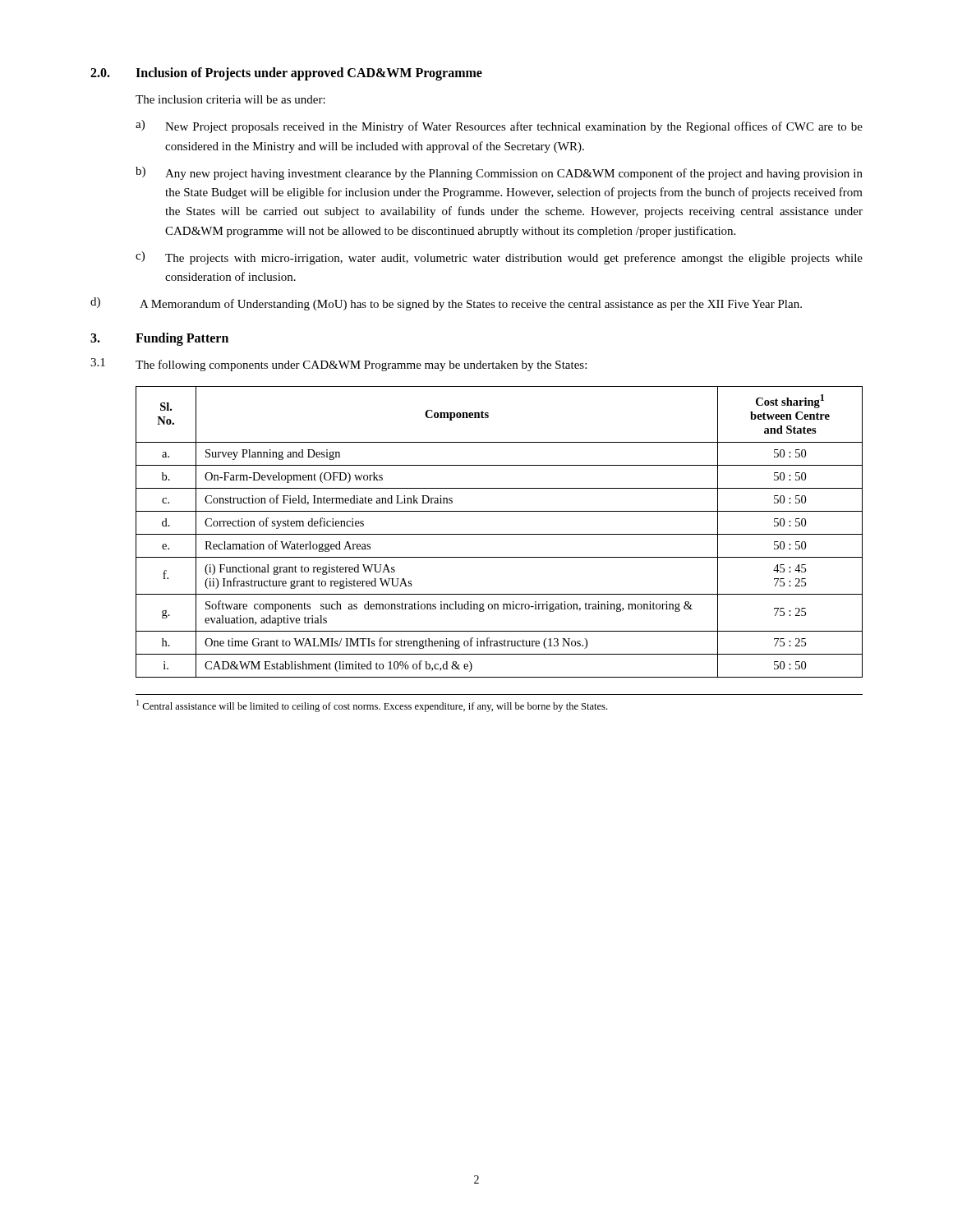Where is the passage that starts "1 Central assistance will be limited to ceiling"?
This screenshot has width=953, height=1232.
click(372, 705)
